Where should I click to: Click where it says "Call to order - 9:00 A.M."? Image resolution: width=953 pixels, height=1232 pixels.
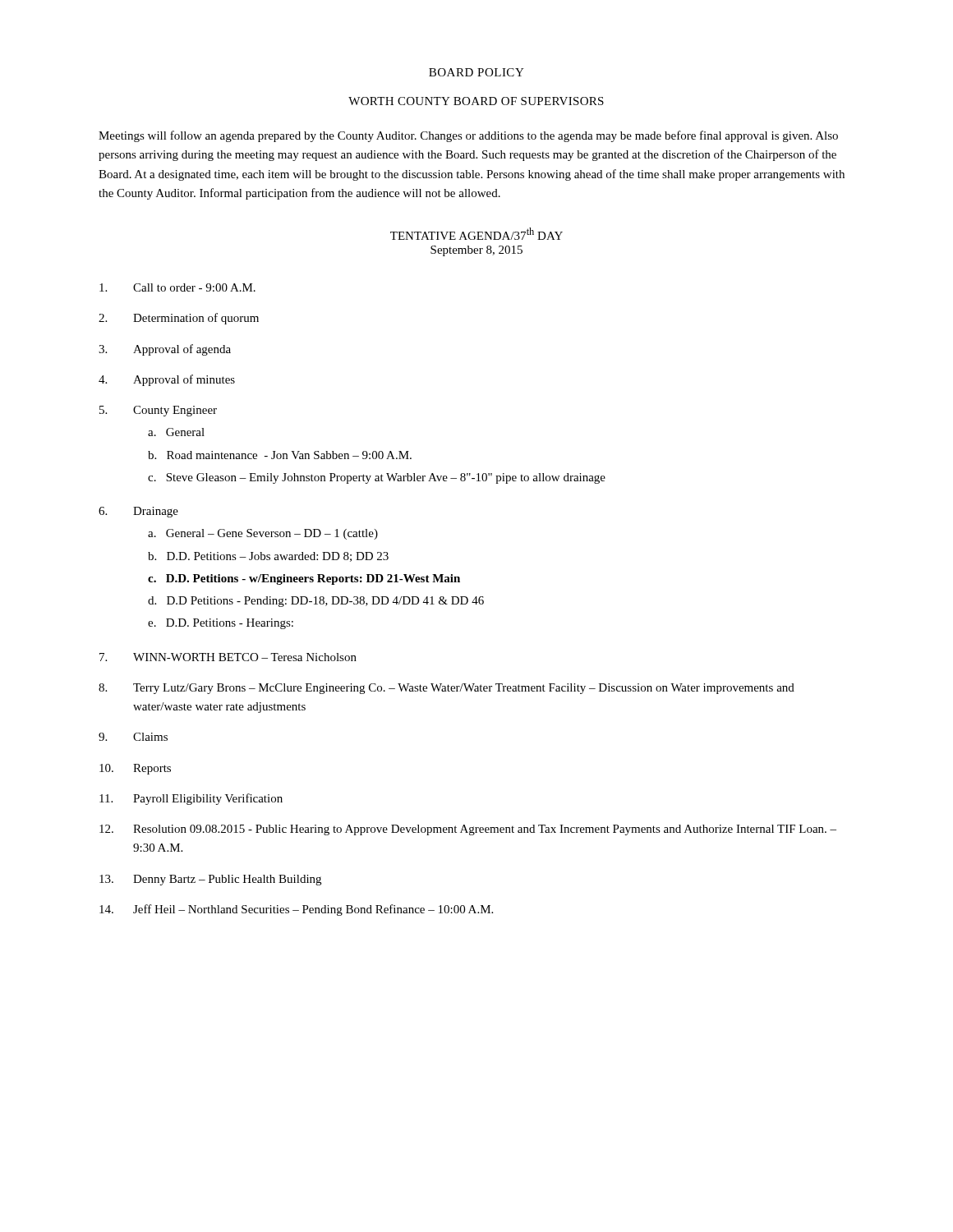point(177,288)
